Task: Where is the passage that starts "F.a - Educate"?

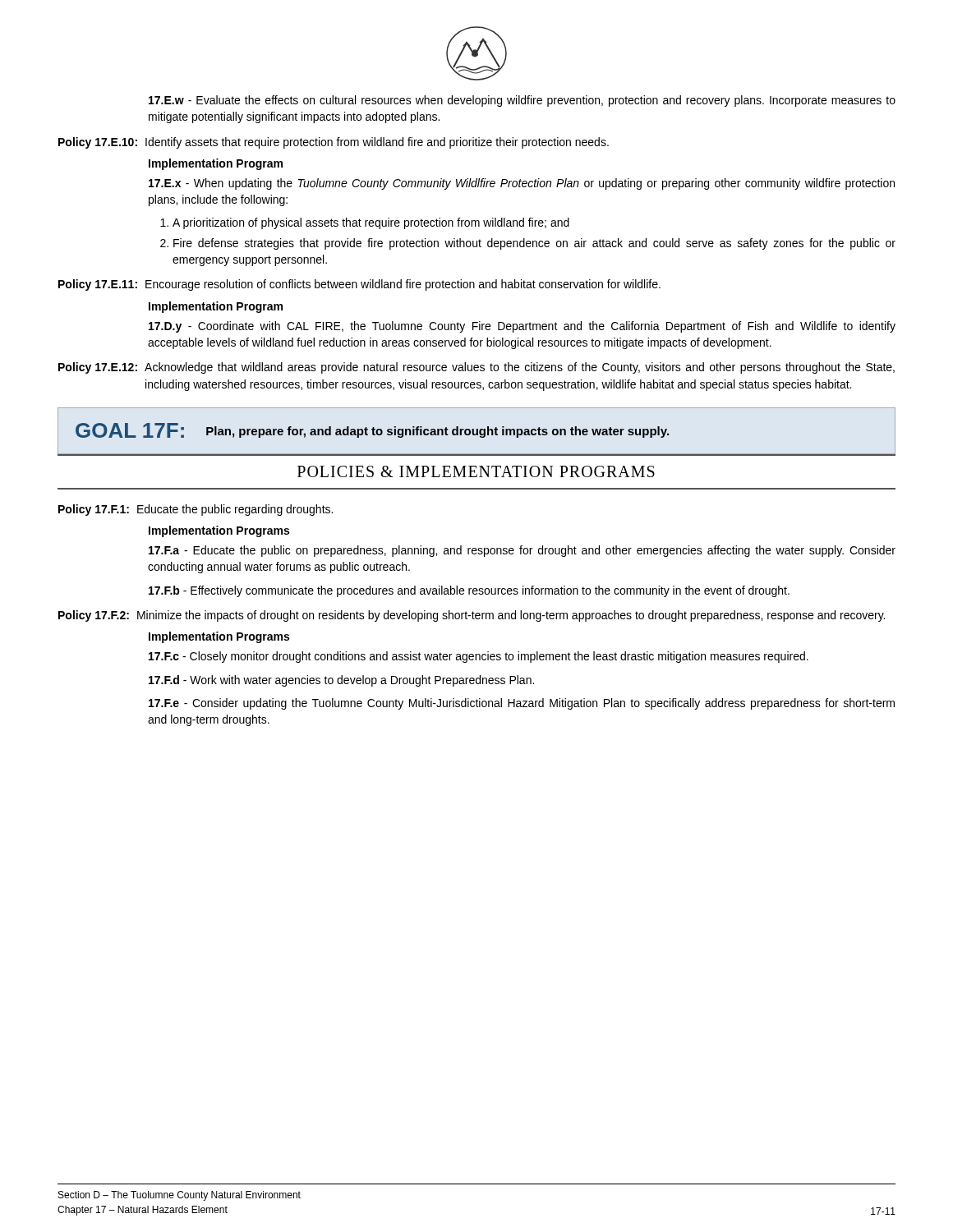Action: click(522, 559)
